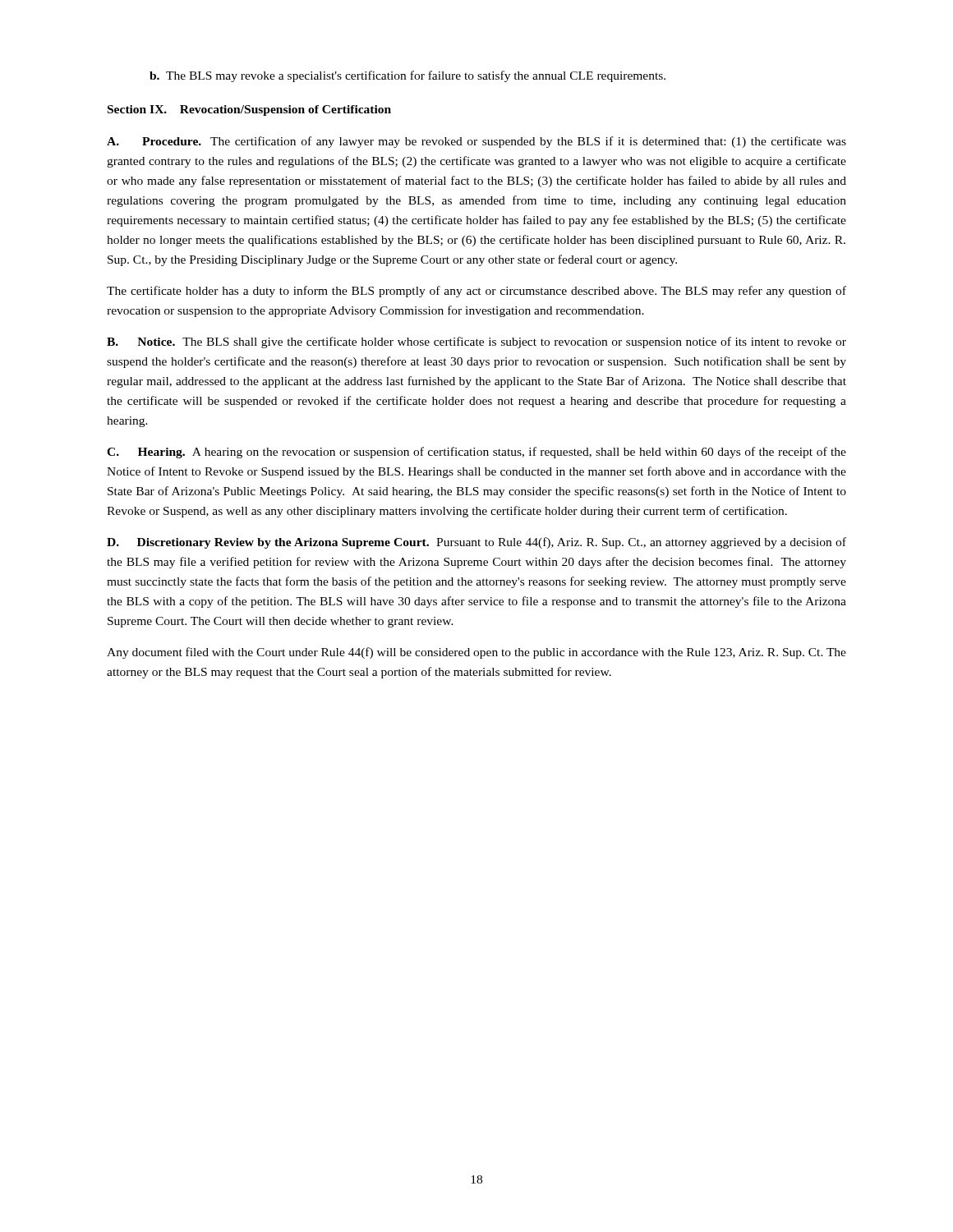This screenshot has width=953, height=1232.
Task: Find the block on this page that starts "B. Notice. The BLS shall give"
Action: coord(476,381)
